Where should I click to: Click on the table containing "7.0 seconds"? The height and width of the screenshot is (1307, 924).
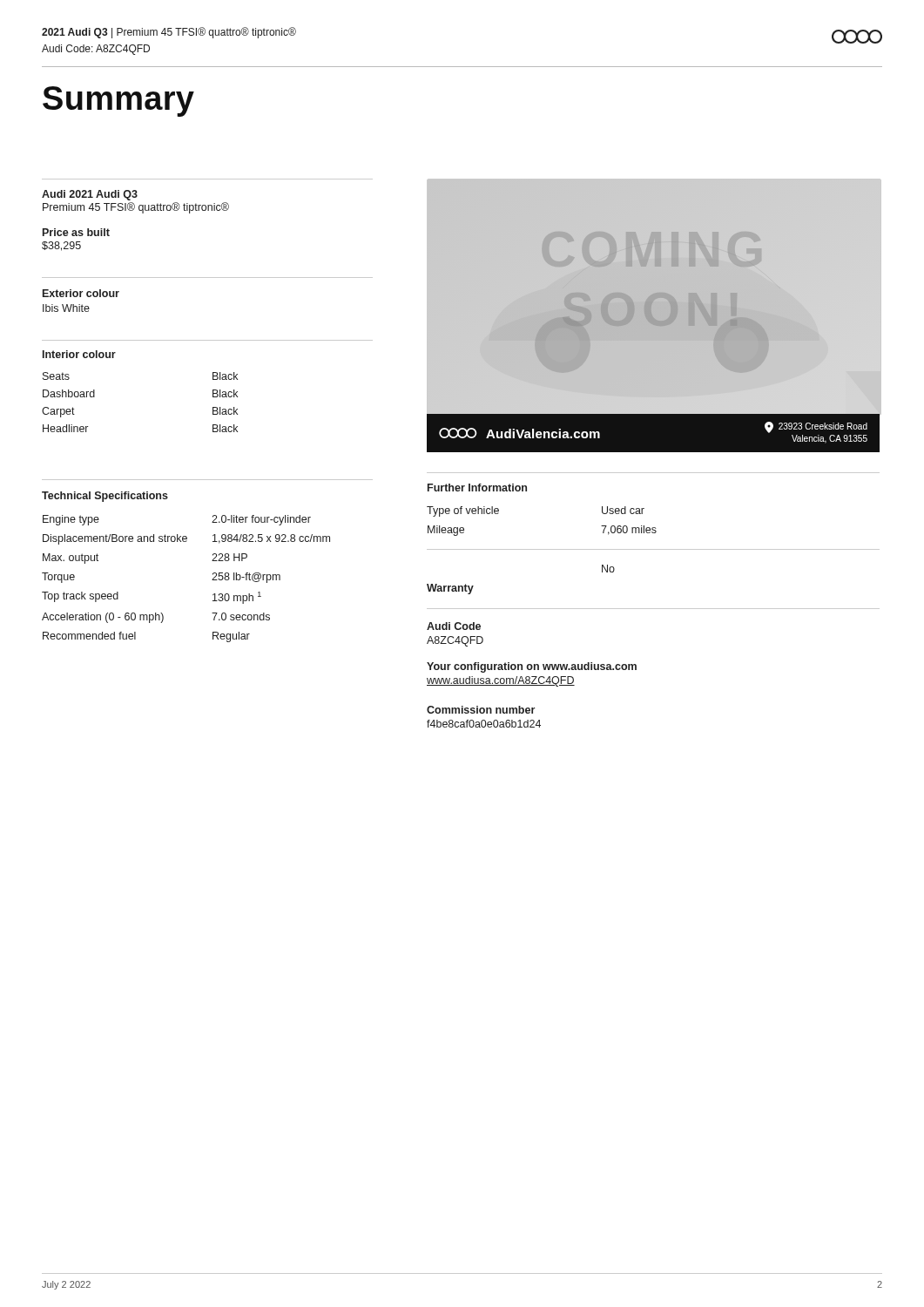(x=207, y=578)
